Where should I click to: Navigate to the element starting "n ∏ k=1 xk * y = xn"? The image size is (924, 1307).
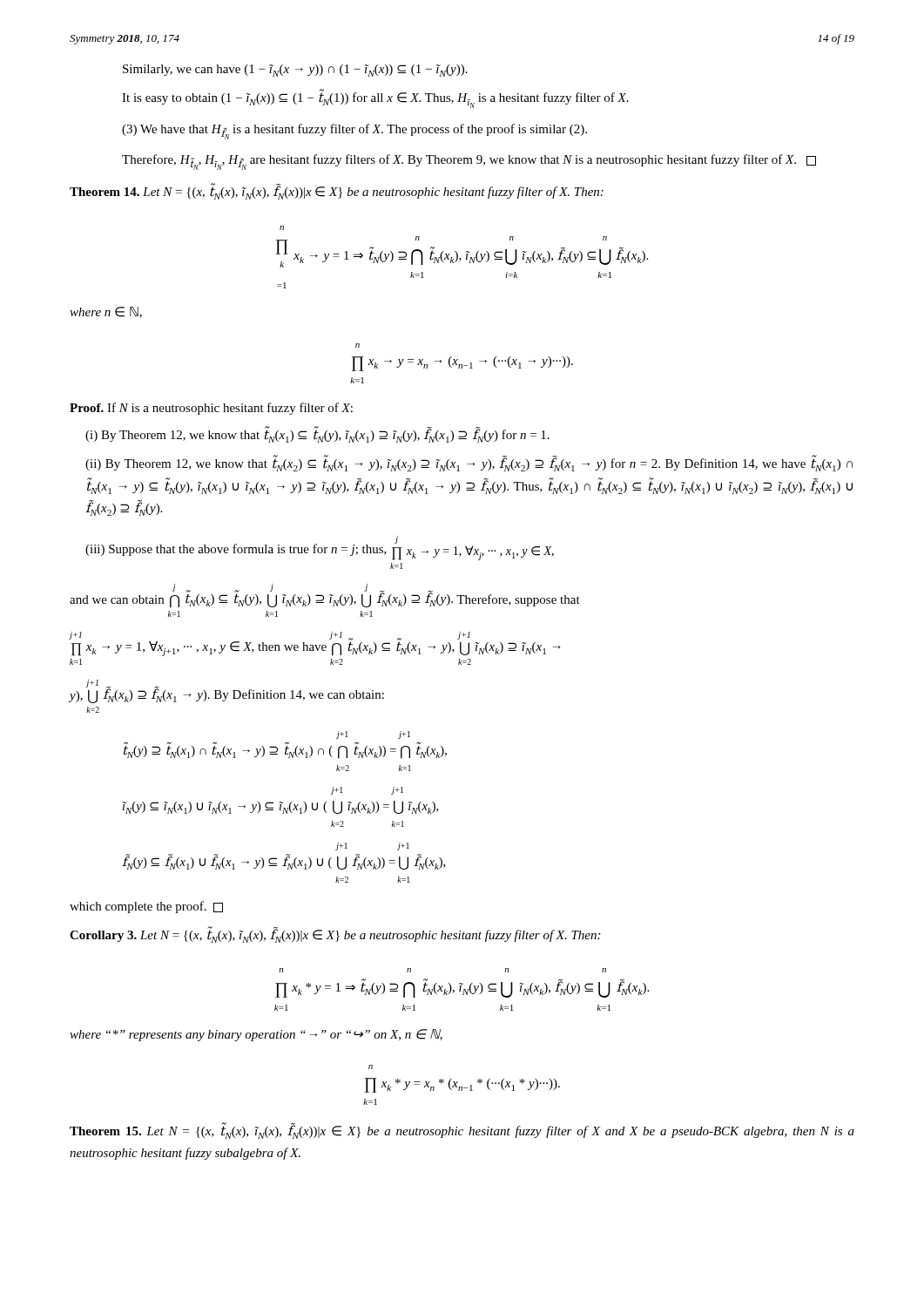click(x=462, y=1084)
